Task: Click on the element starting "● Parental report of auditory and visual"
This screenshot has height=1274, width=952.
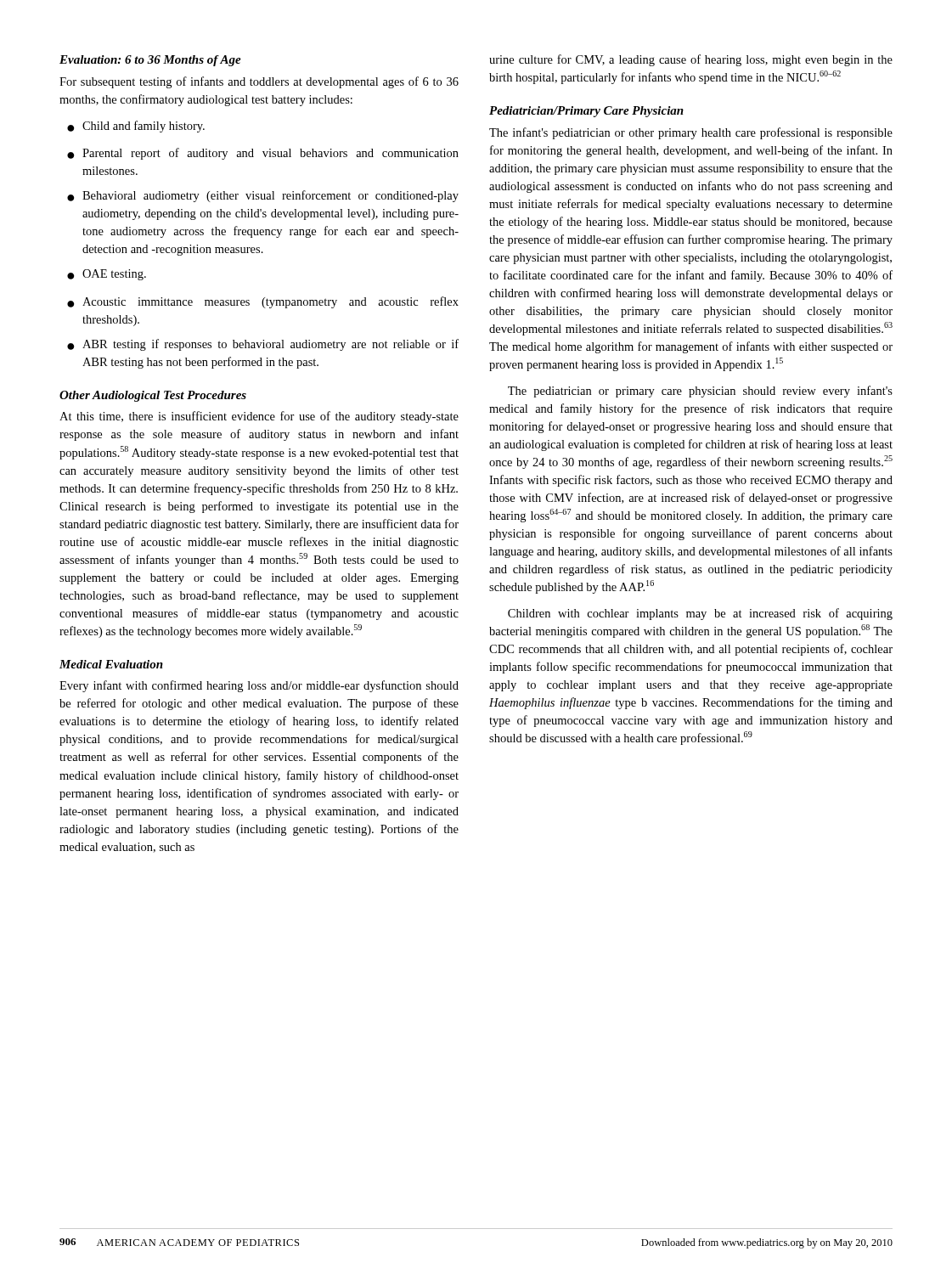Action: pyautogui.click(x=262, y=162)
